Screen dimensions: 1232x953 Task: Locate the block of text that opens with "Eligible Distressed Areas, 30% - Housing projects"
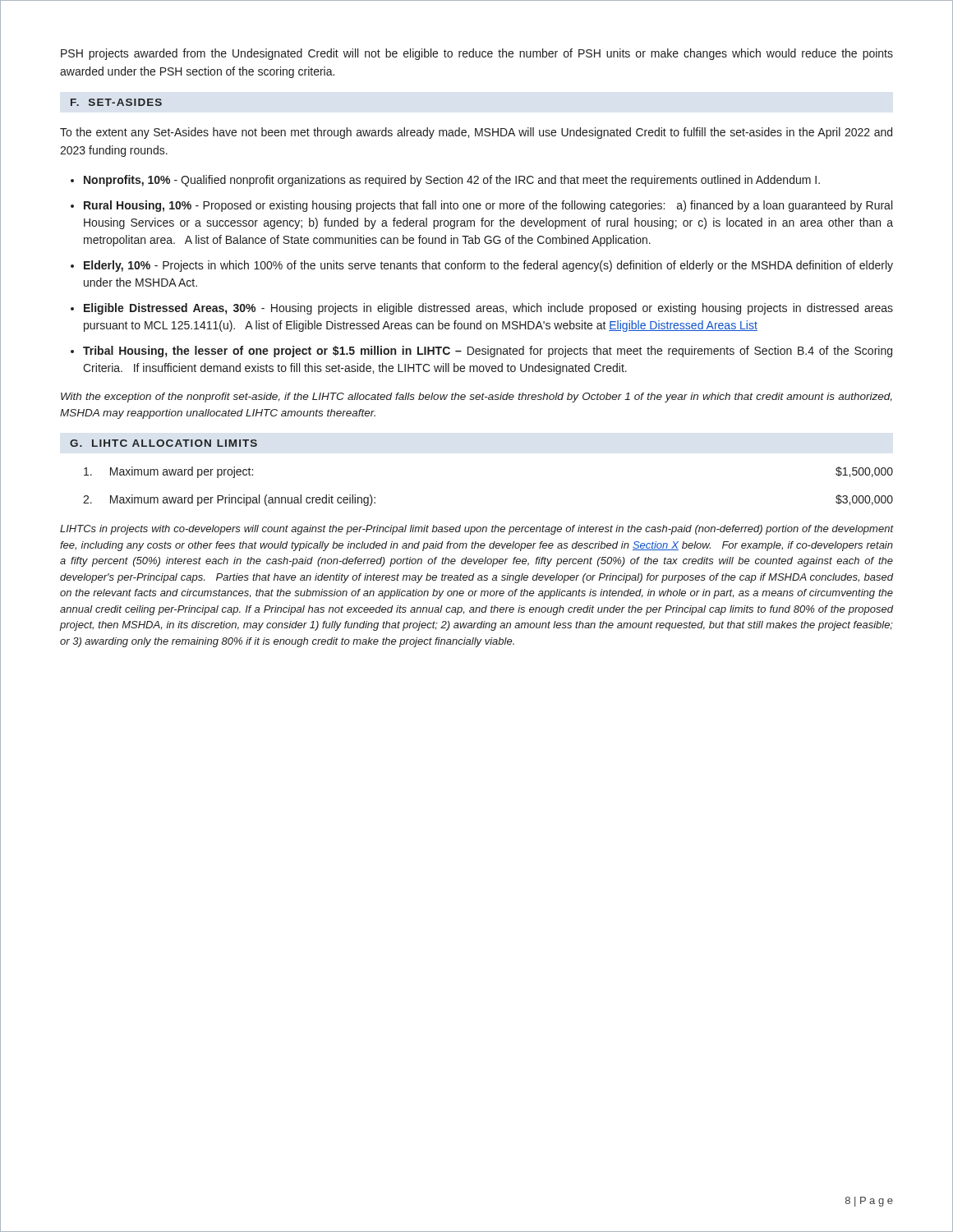(x=488, y=316)
